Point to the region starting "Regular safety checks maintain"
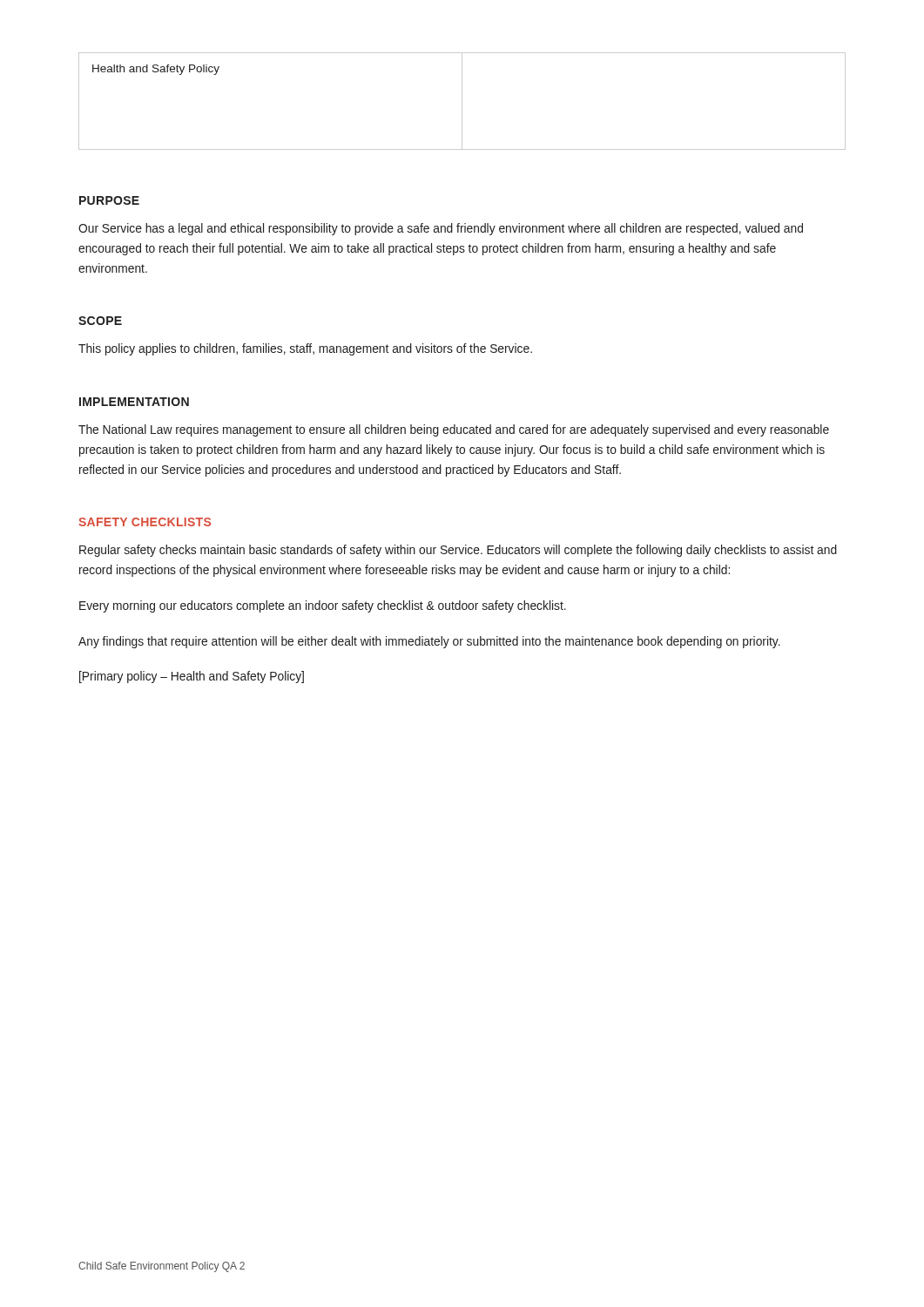924x1307 pixels. pos(458,560)
